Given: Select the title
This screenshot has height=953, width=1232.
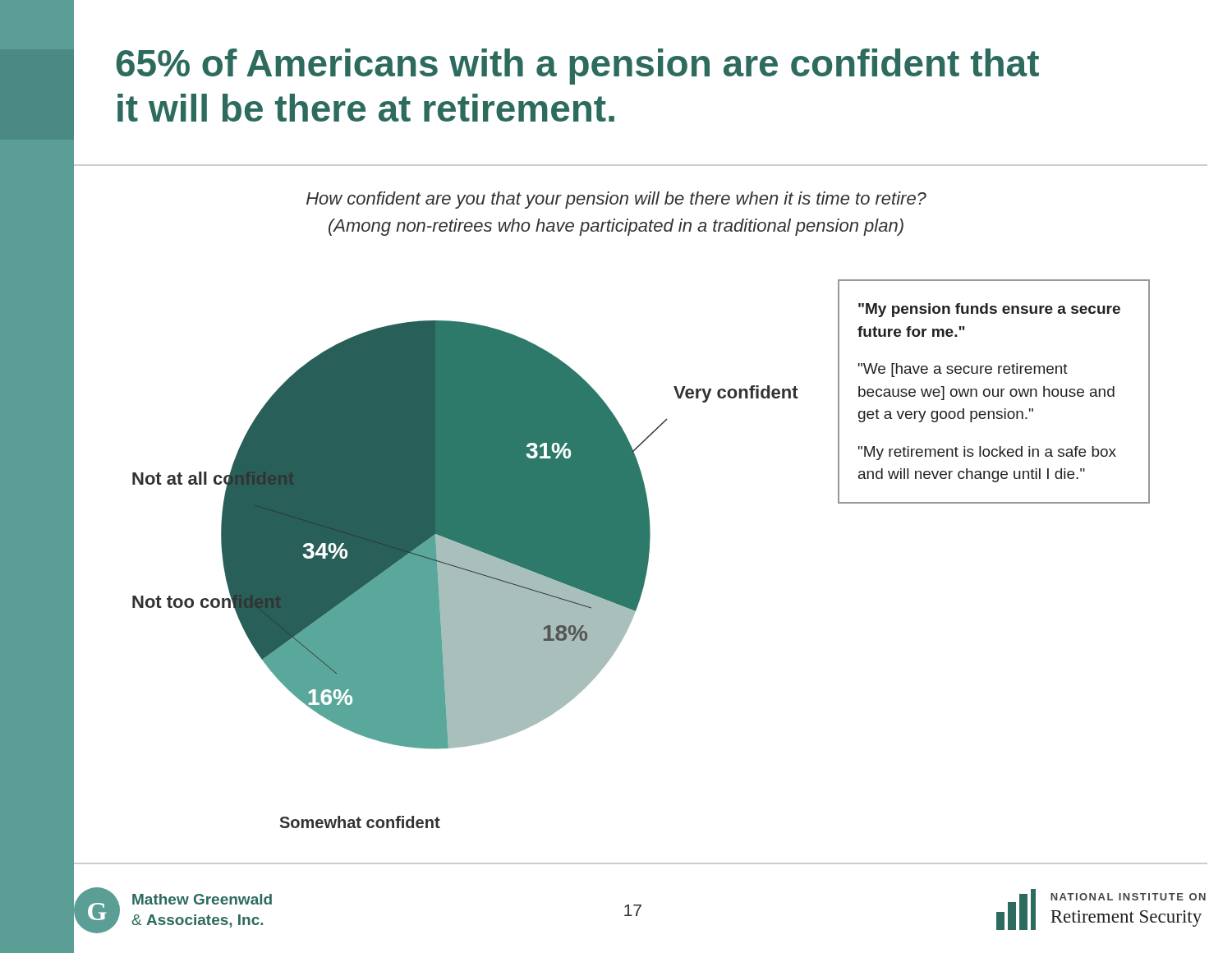Looking at the screenshot, I should click(577, 86).
